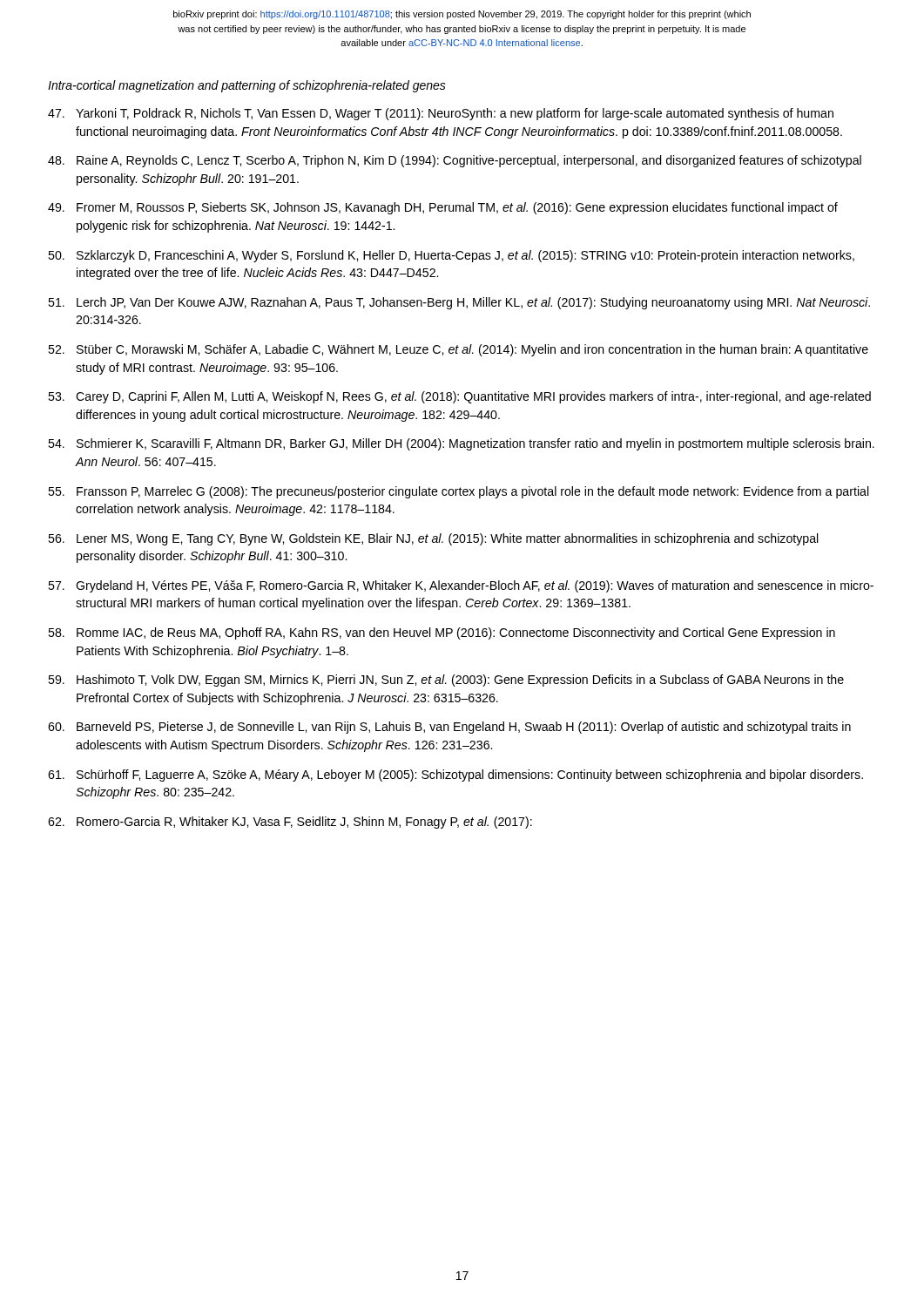Find the region starting "57. Grydeland H, Vértes PE, Váša F, Romero-Garcia"
Screen dimensions: 1307x924
tap(462, 595)
